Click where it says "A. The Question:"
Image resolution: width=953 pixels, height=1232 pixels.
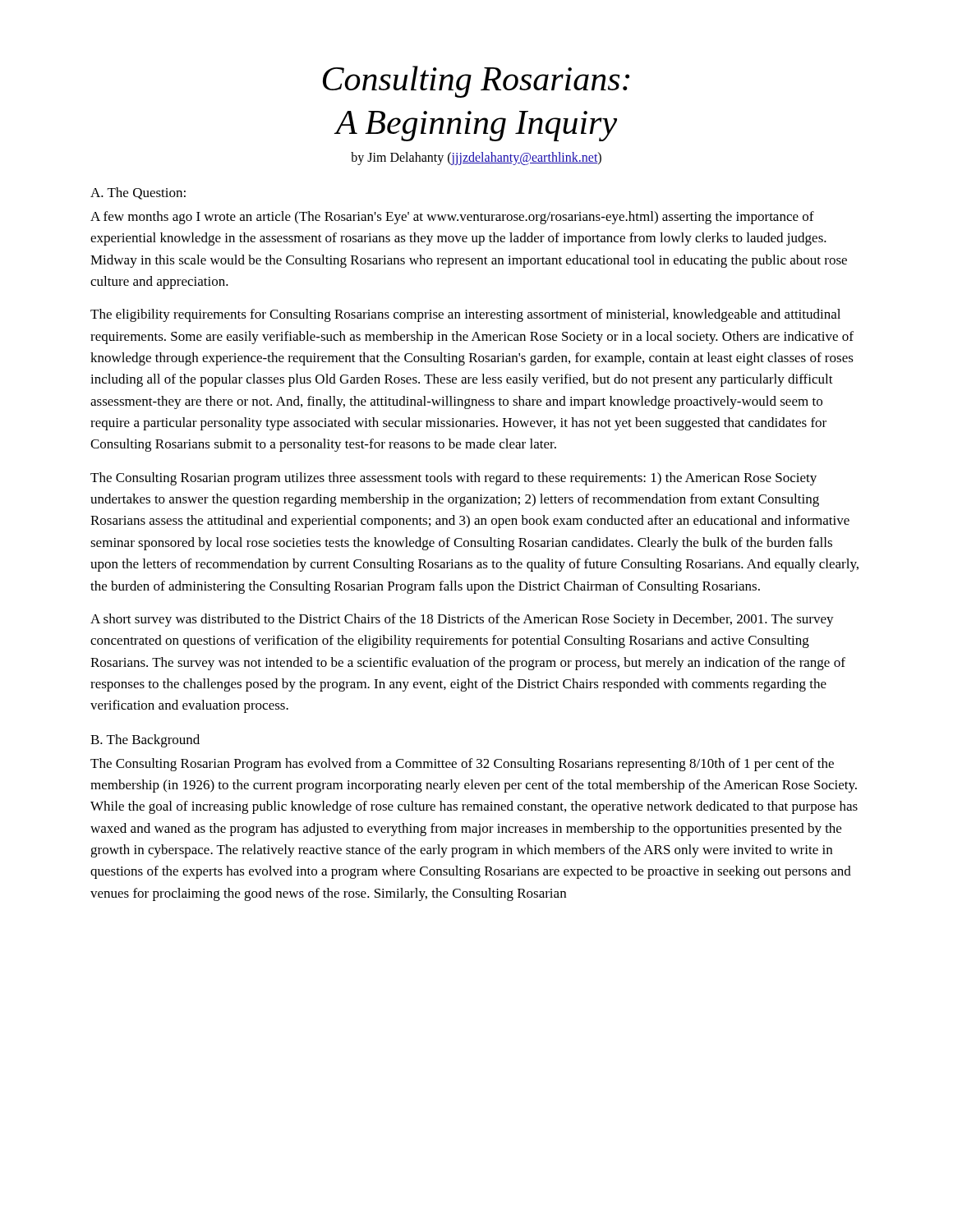(x=139, y=193)
